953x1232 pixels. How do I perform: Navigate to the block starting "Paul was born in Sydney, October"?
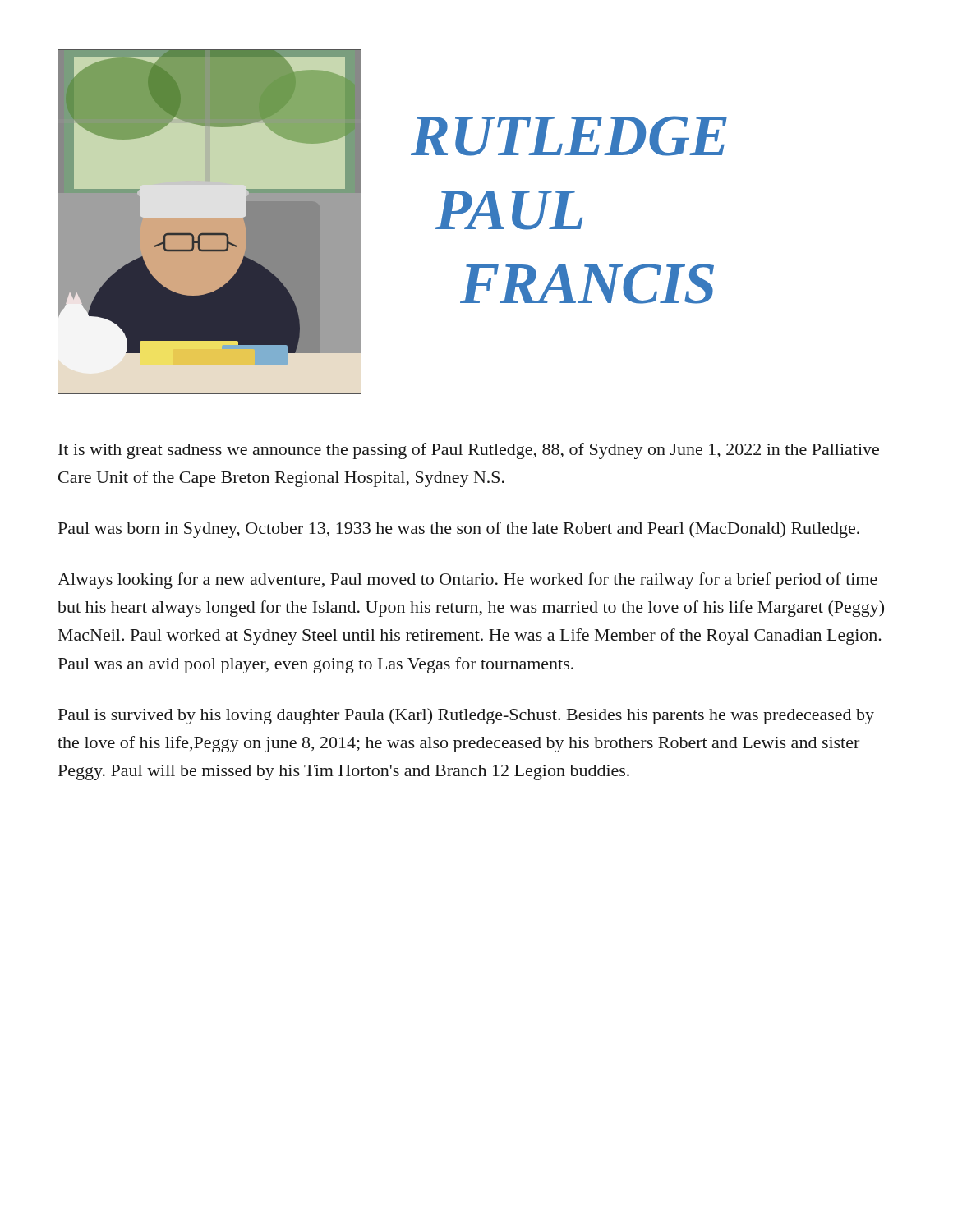[x=476, y=528]
